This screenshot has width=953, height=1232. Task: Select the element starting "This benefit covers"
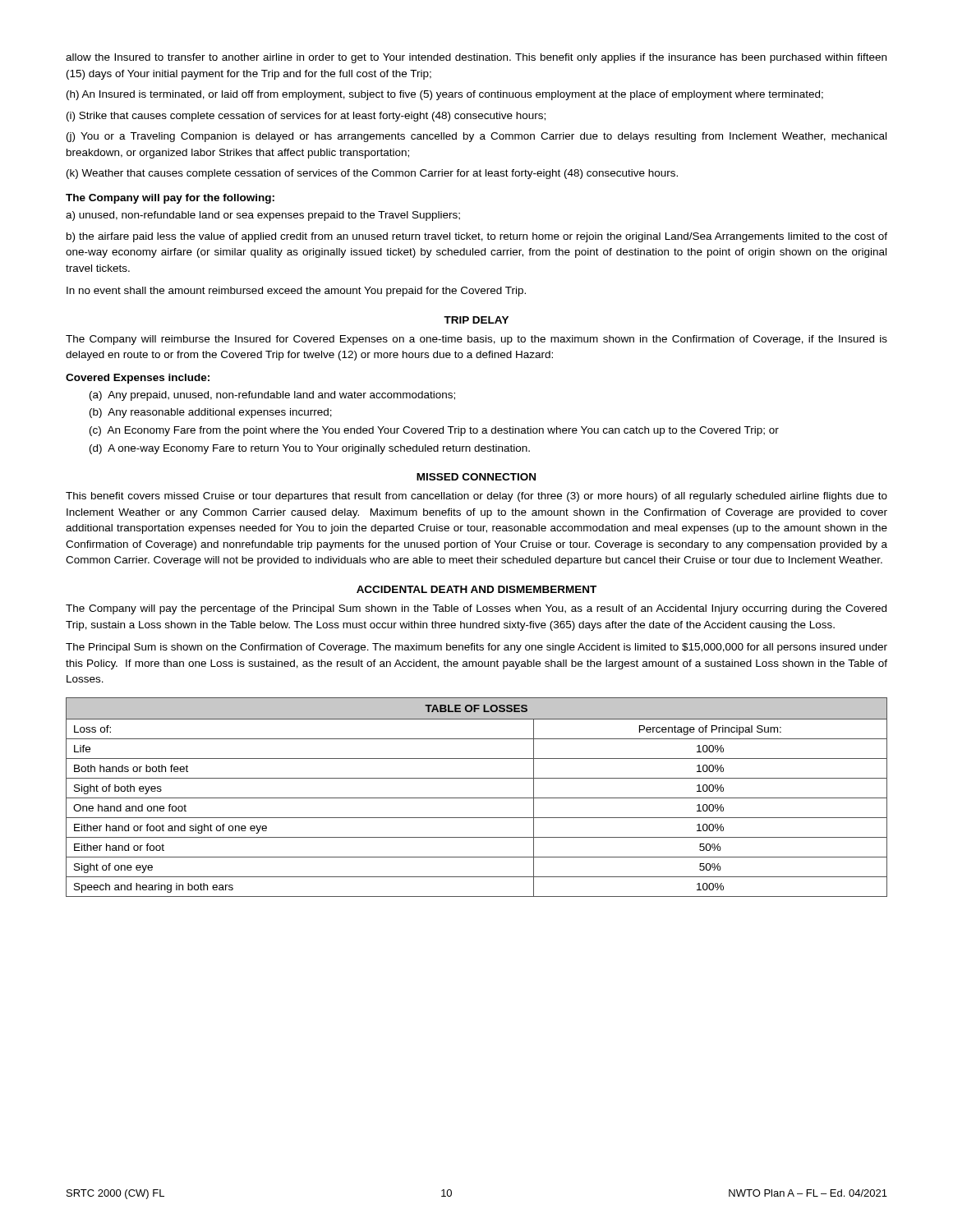pos(476,528)
